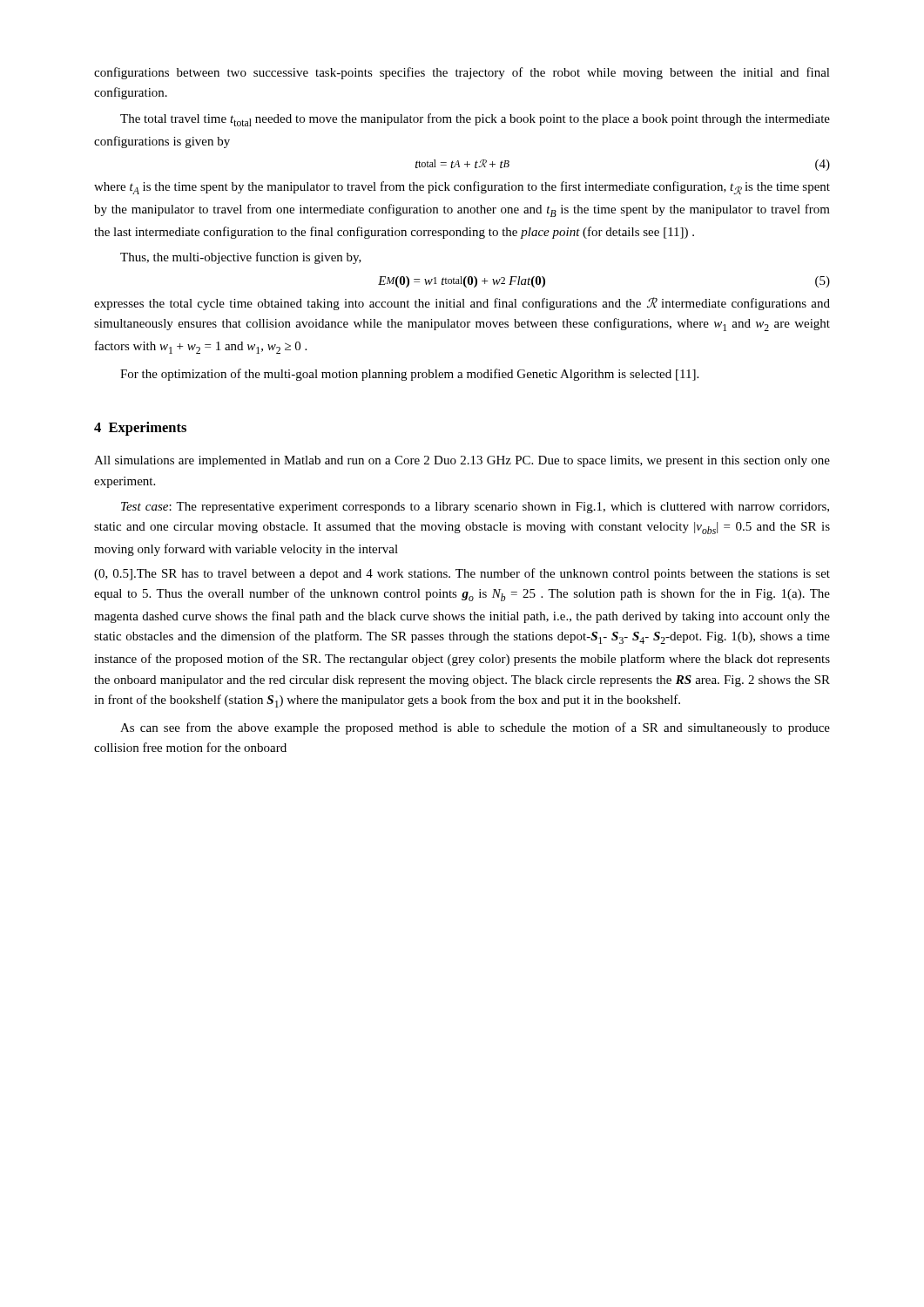The image size is (924, 1307).
Task: Find the region starting "The total travel time ttotal"
Action: coord(462,130)
